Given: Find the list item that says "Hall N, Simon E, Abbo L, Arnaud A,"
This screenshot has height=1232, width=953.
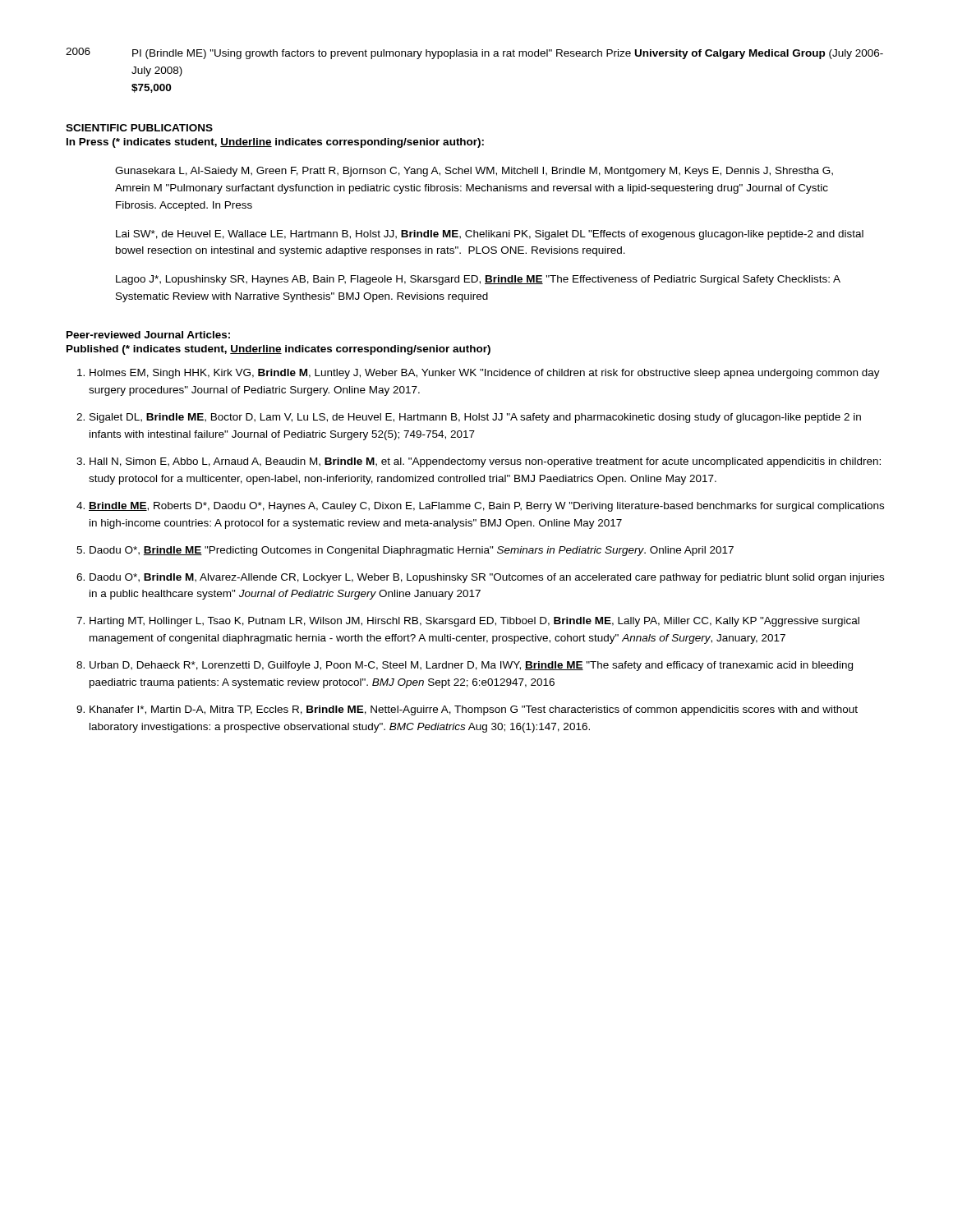Looking at the screenshot, I should pos(485,470).
